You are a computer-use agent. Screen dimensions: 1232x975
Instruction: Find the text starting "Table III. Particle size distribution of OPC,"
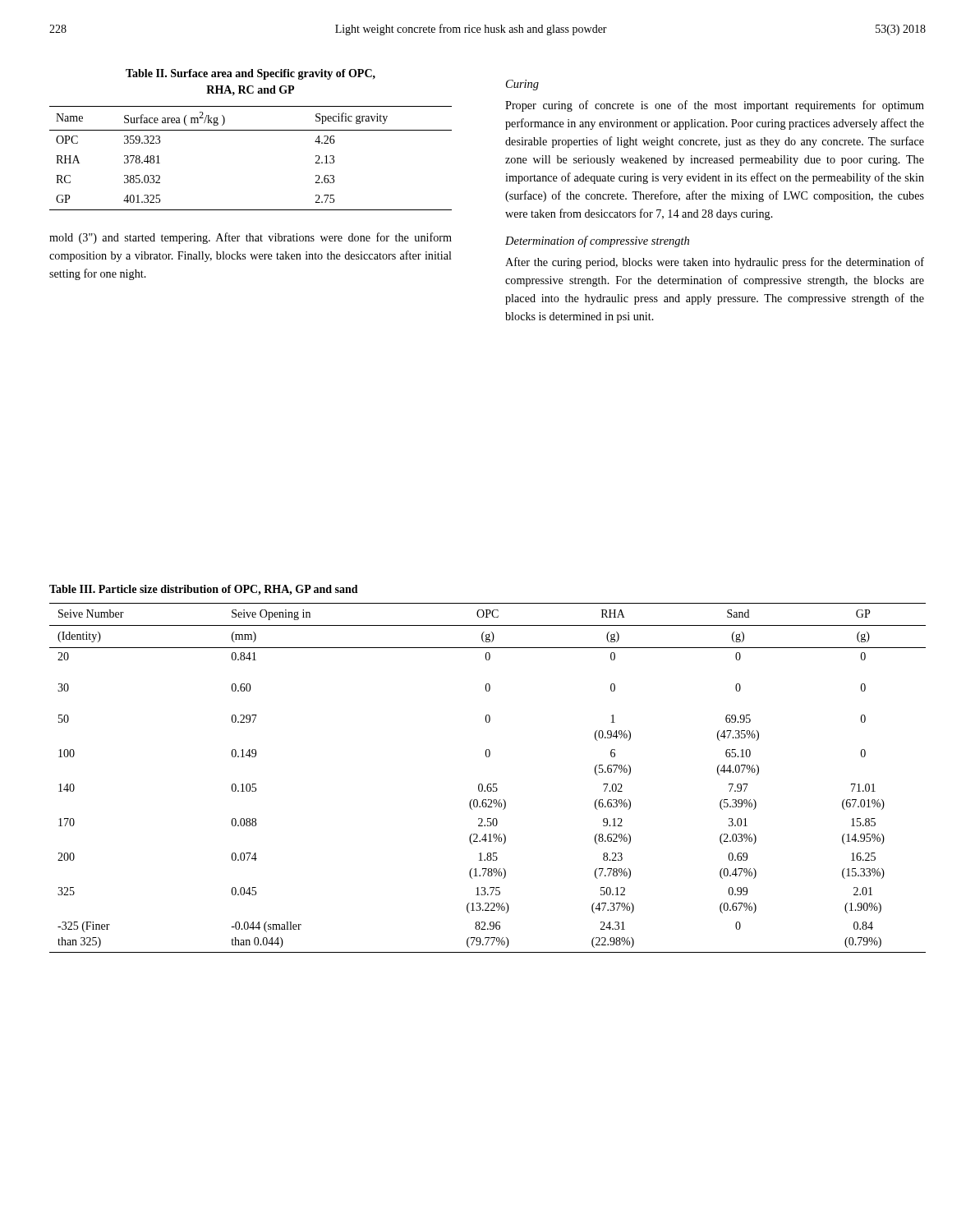(x=204, y=589)
